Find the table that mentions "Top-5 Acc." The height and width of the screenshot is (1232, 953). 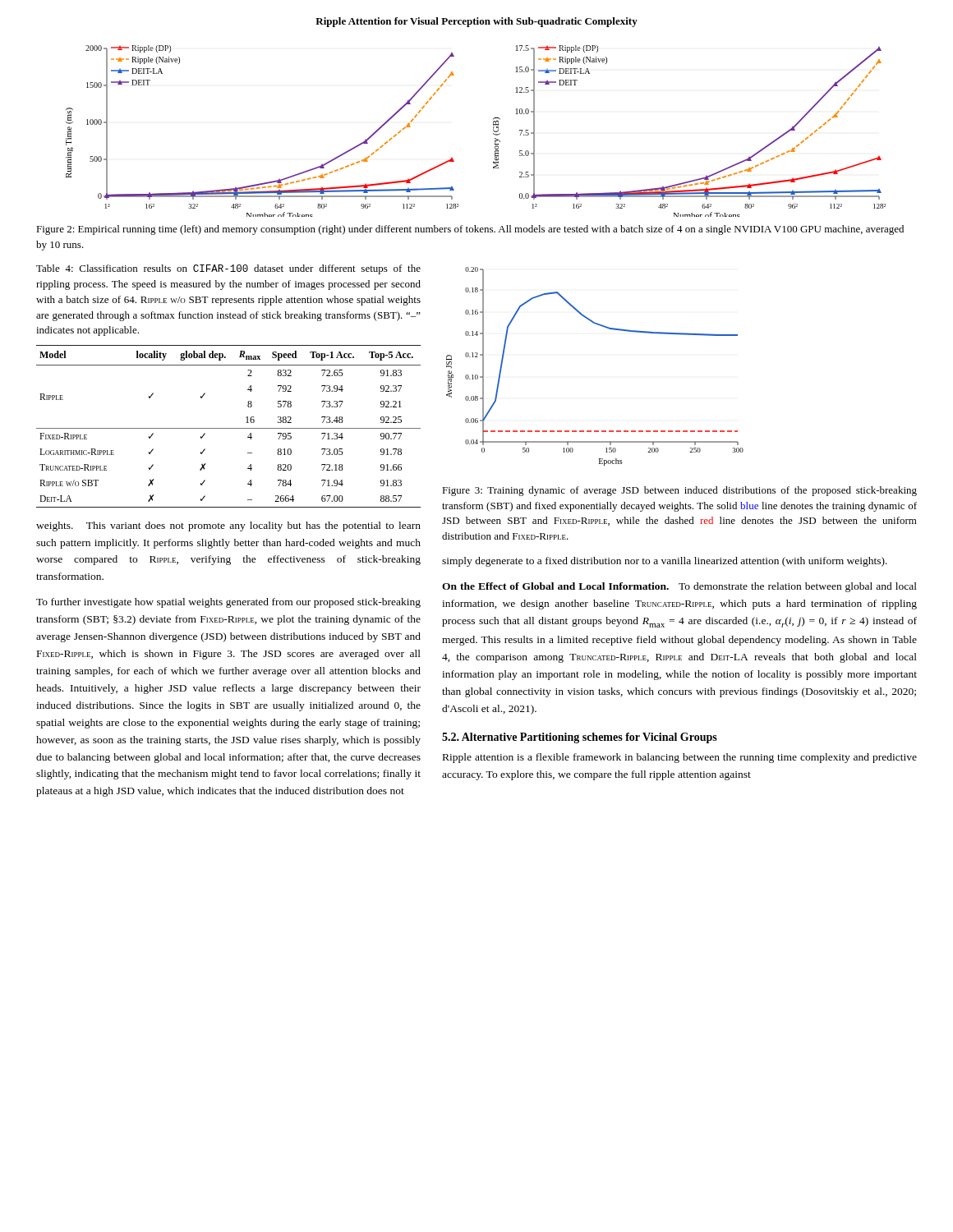[228, 426]
